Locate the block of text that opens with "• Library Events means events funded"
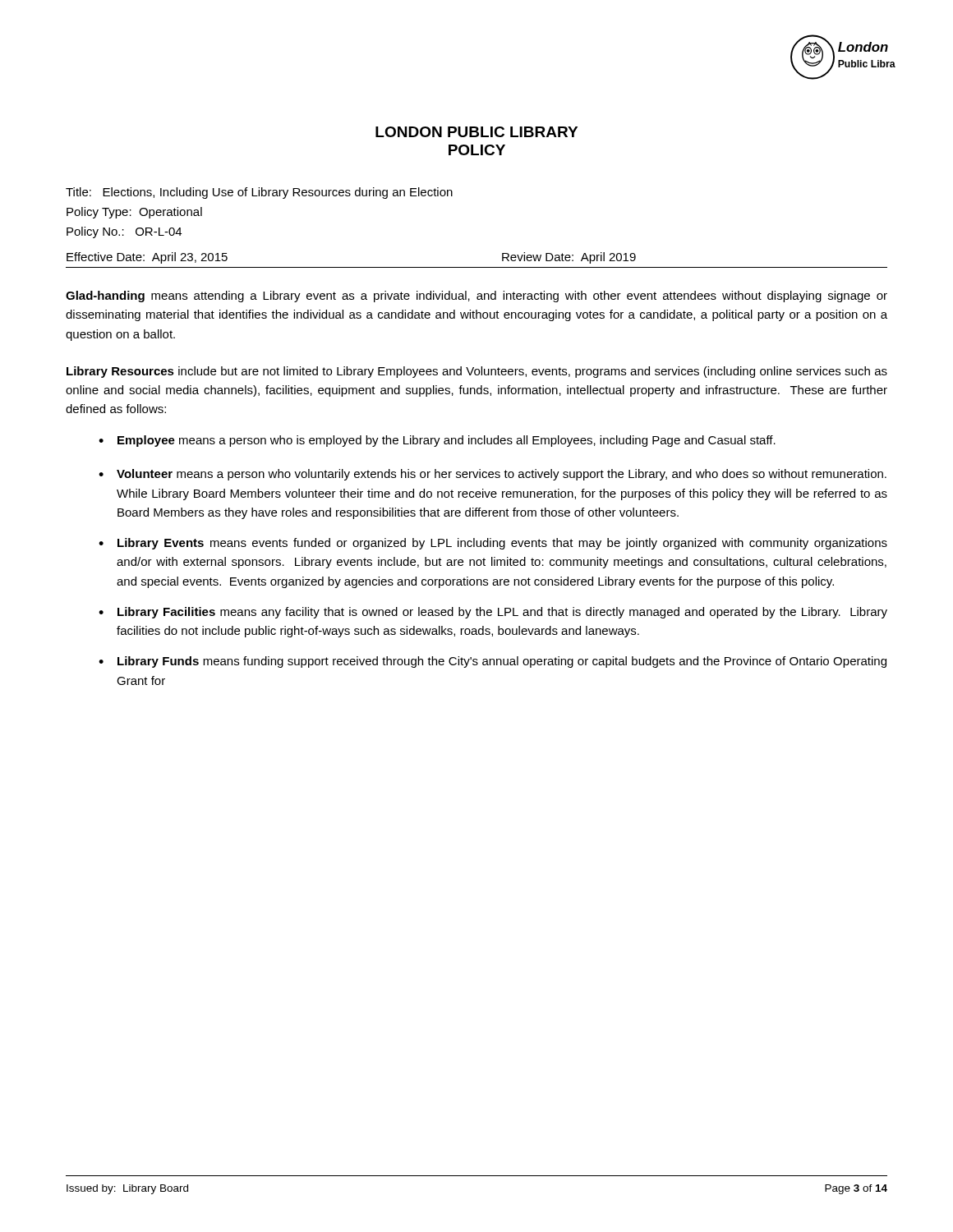The height and width of the screenshot is (1232, 953). pyautogui.click(x=493, y=562)
